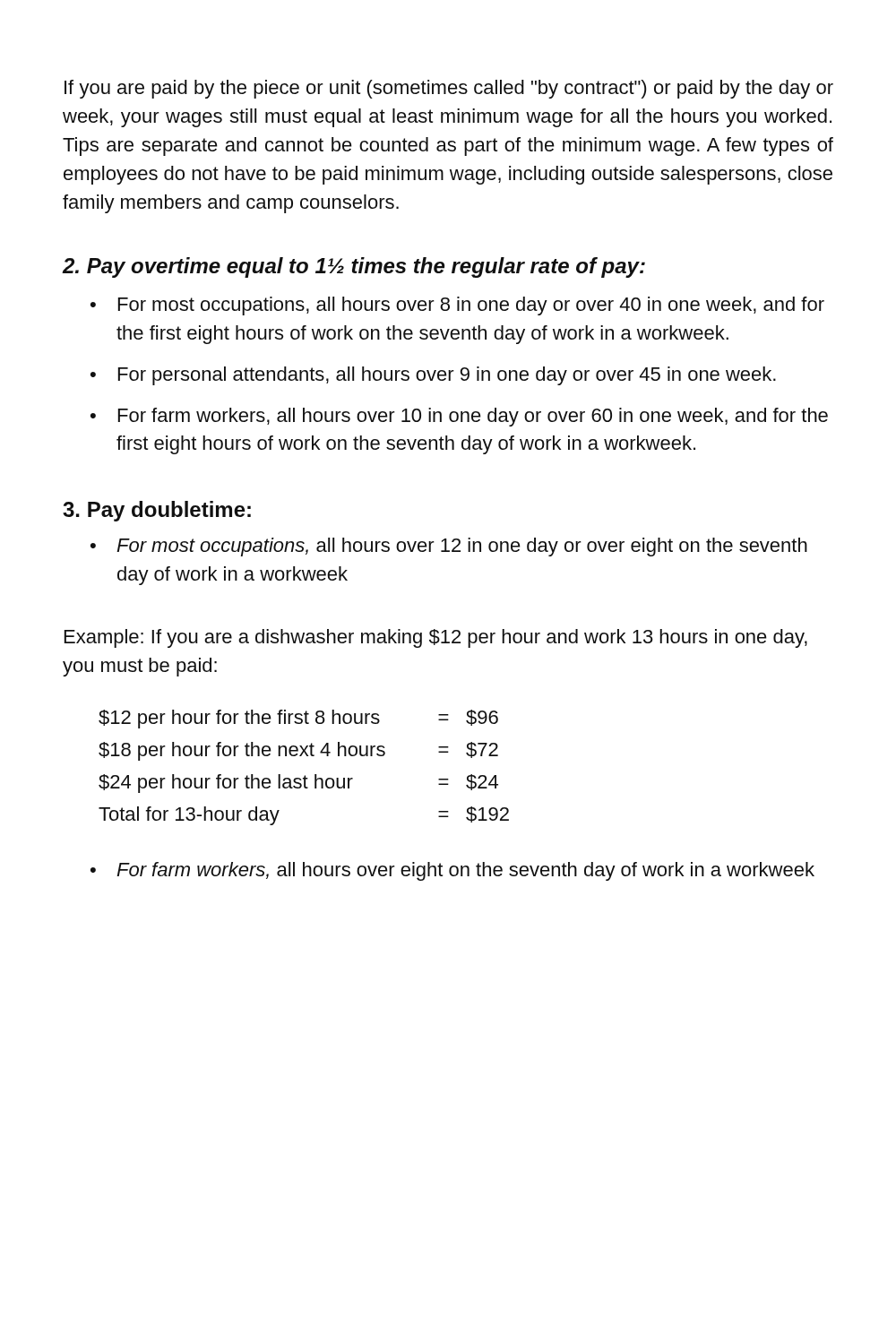Viewport: 896px width, 1344px height.
Task: Find the region starting "2. Pay overtime equal to 1½ times the"
Action: click(x=354, y=266)
